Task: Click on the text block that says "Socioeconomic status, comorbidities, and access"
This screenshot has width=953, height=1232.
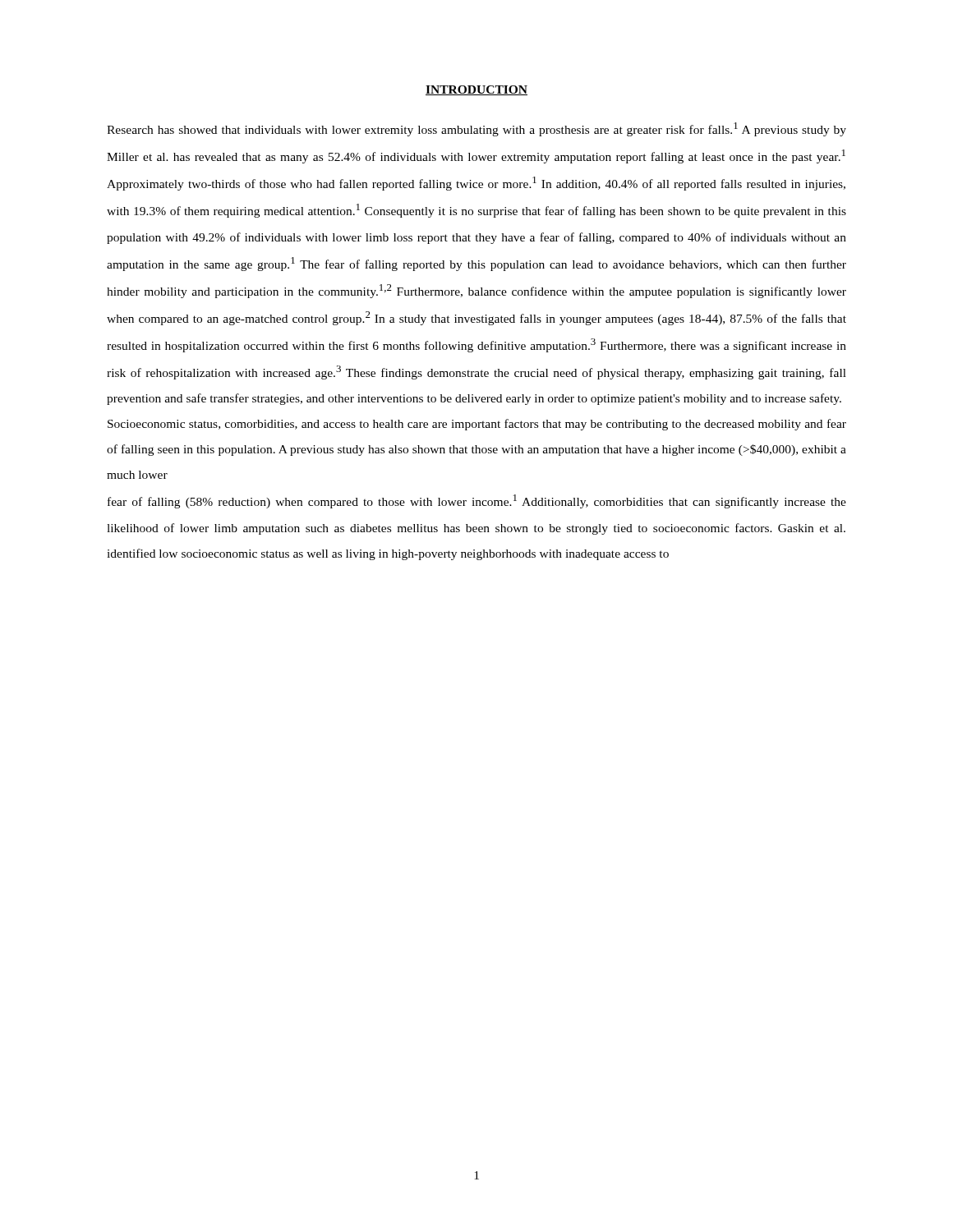Action: click(x=476, y=488)
